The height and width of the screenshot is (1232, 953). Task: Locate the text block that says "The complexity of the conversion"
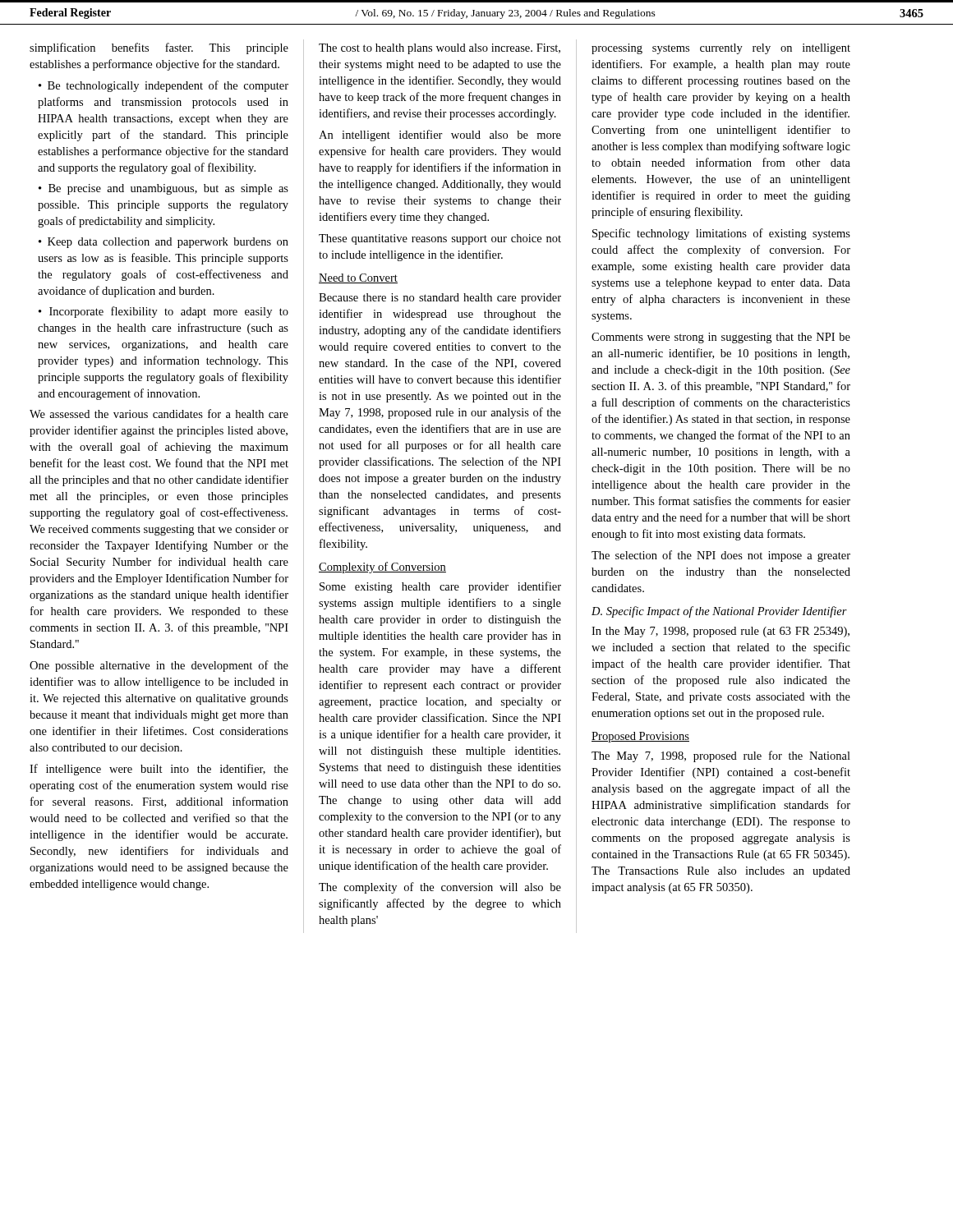pos(440,903)
